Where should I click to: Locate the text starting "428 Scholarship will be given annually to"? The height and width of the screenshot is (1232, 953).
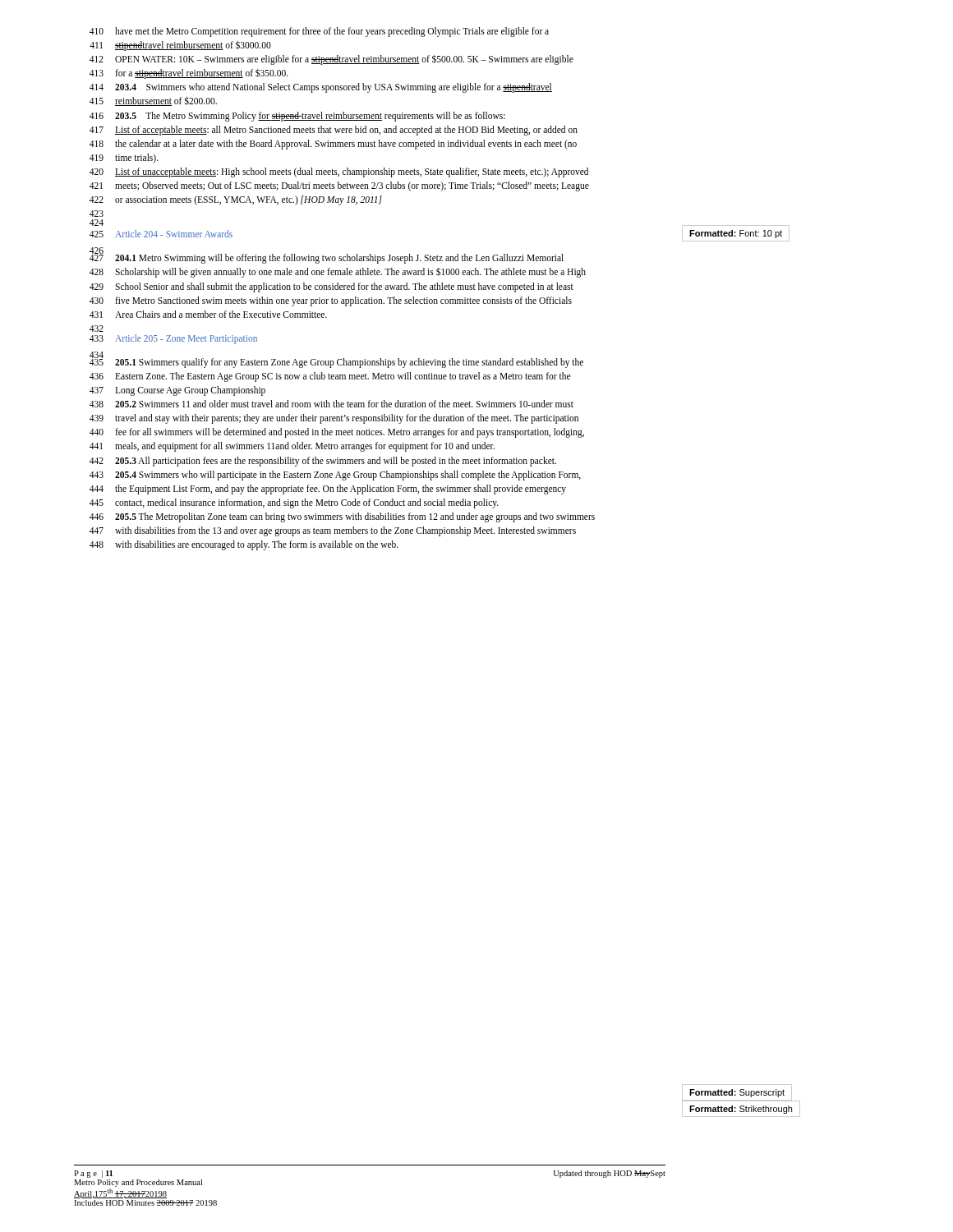[370, 272]
